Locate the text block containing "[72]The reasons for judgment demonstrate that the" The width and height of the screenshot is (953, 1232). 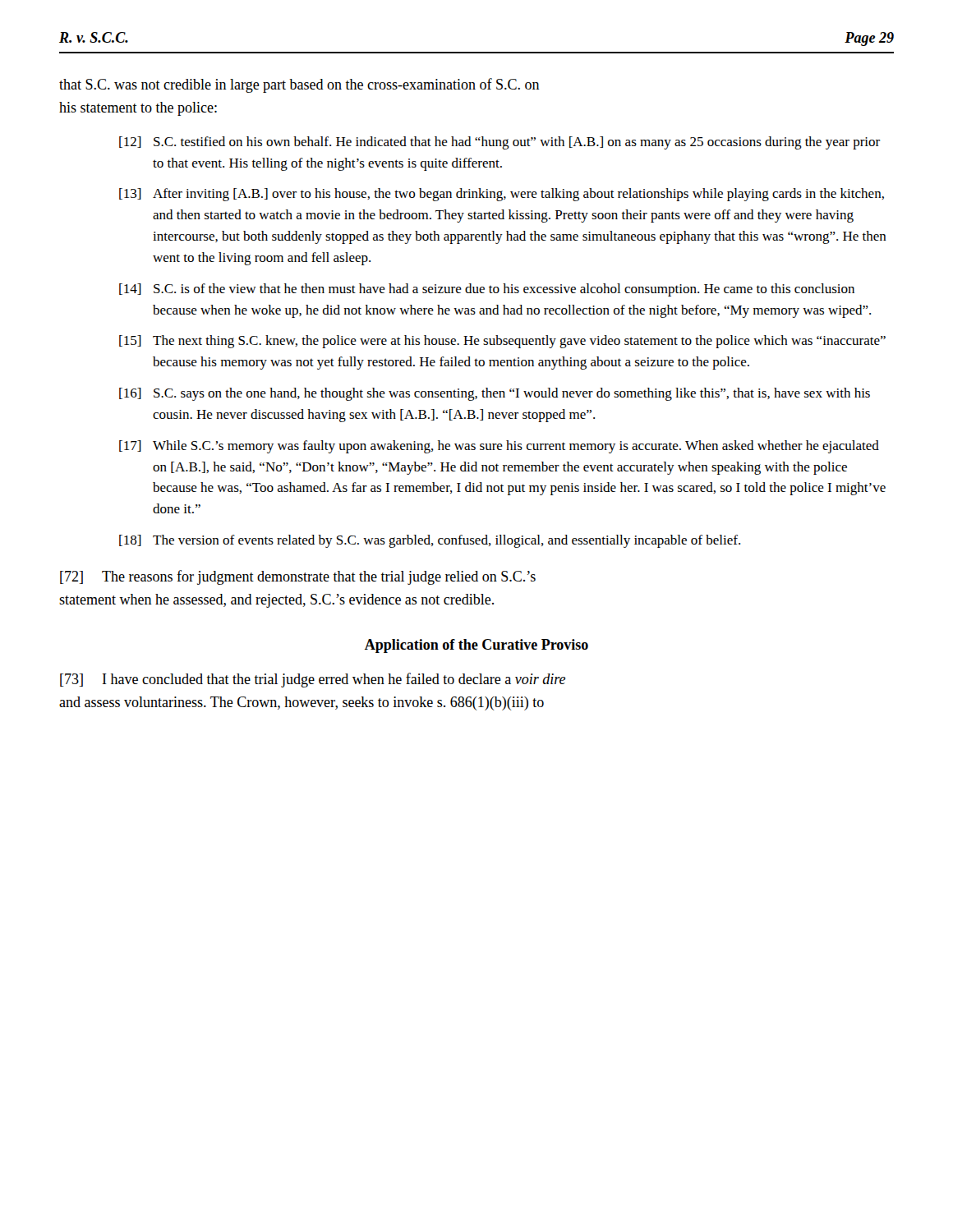point(476,577)
